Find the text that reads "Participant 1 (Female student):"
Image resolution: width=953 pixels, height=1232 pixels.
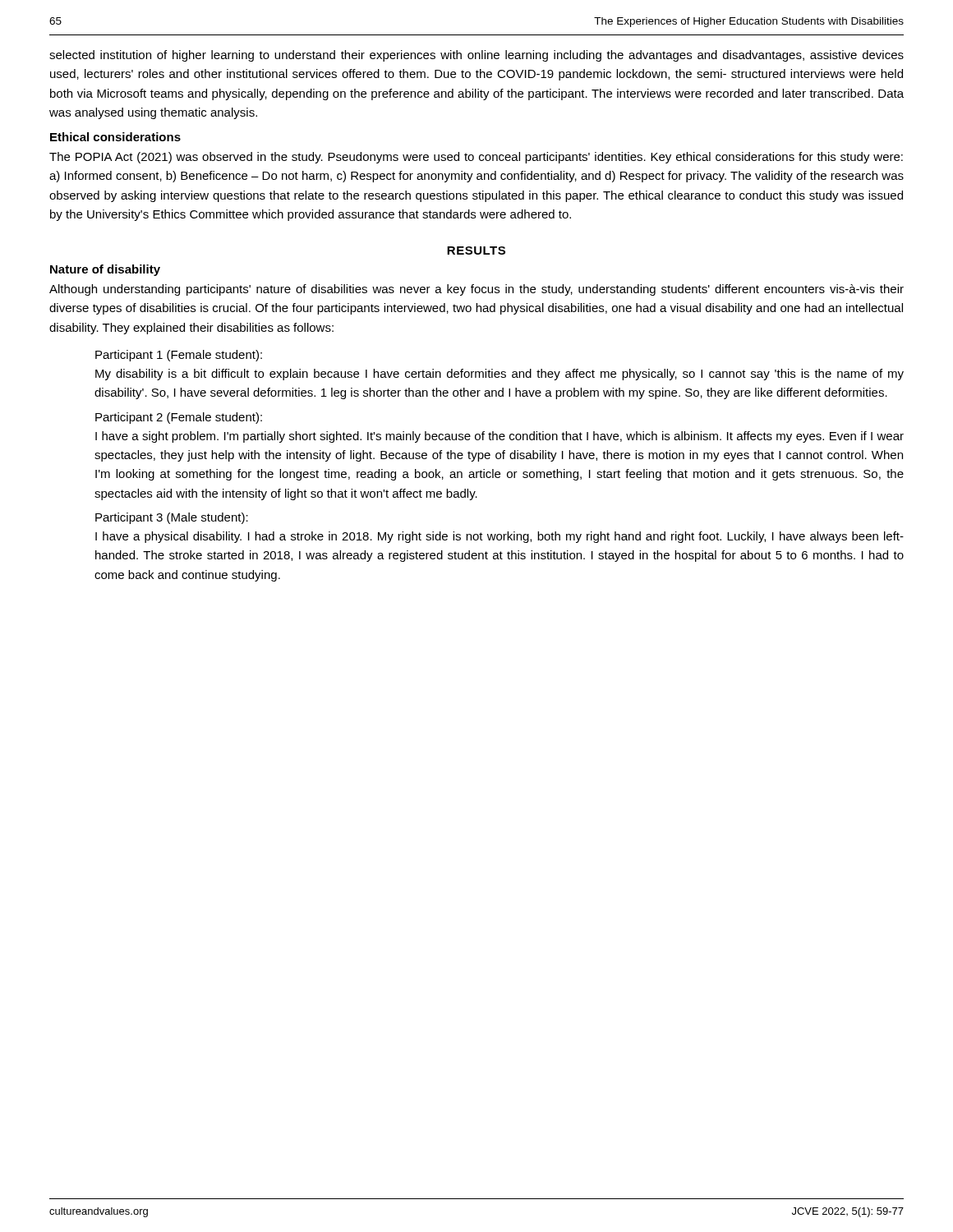click(x=179, y=354)
